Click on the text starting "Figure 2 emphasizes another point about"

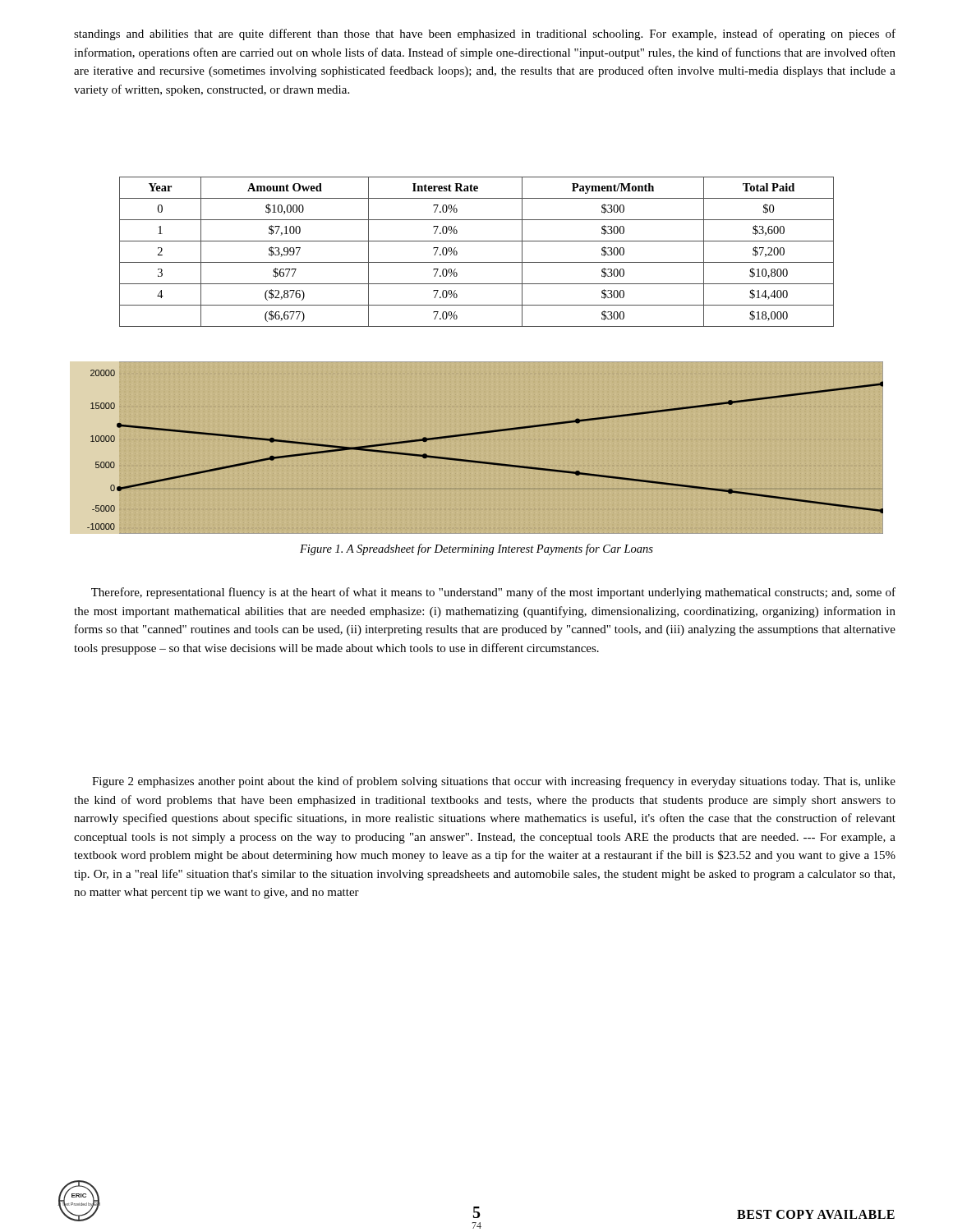tap(485, 837)
